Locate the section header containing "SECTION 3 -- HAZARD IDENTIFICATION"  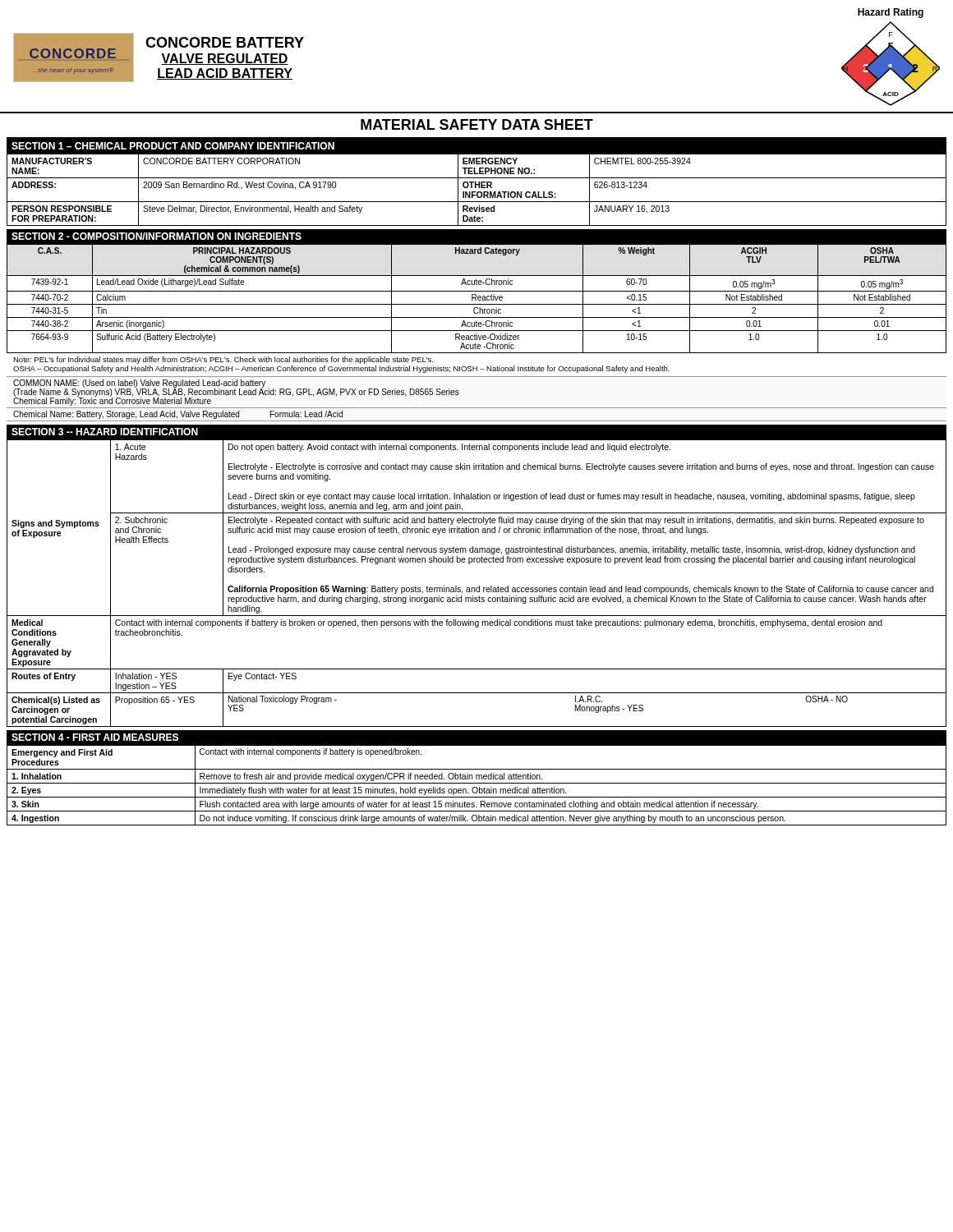(x=105, y=432)
